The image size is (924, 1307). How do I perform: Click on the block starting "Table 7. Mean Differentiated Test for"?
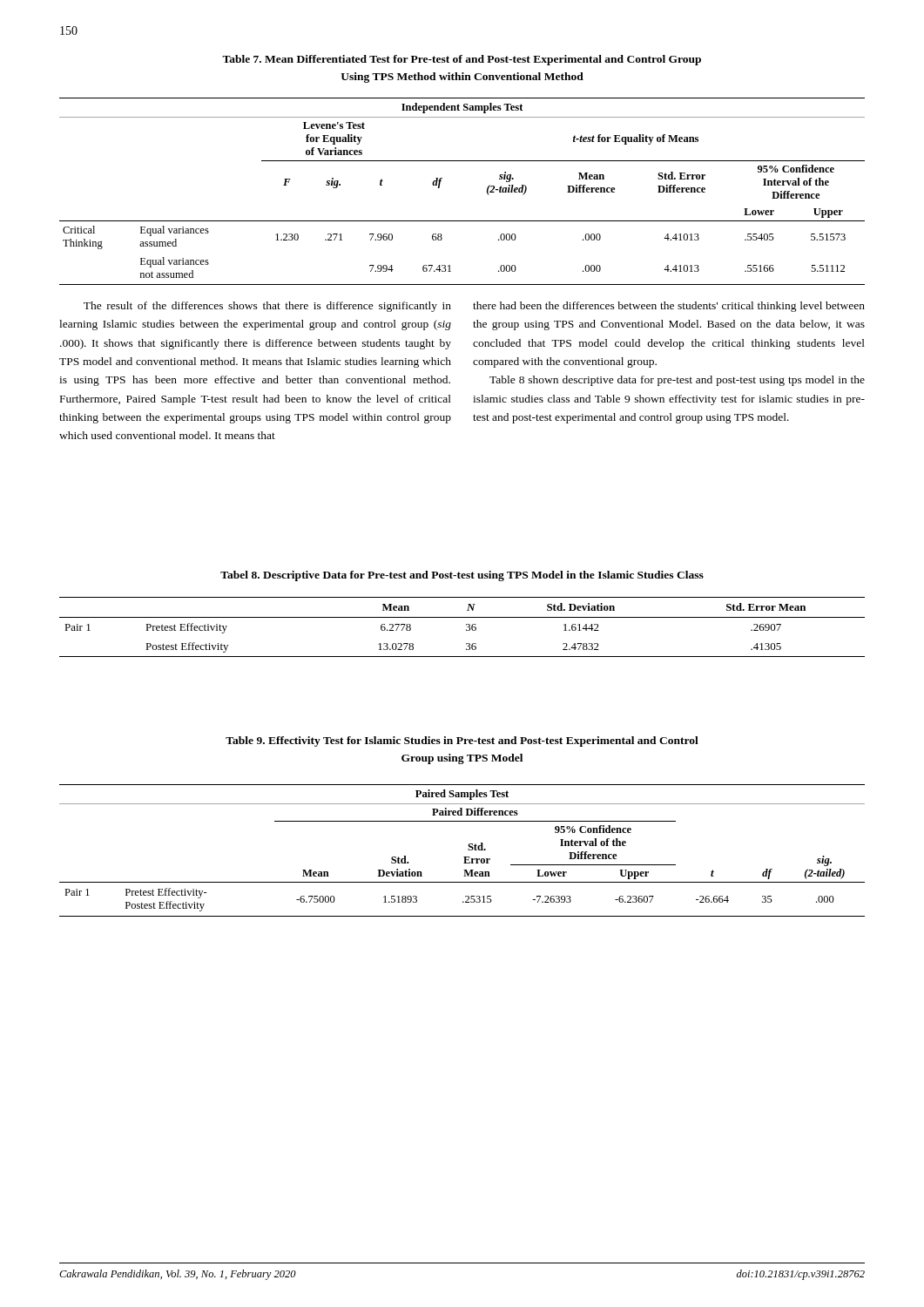462,67
